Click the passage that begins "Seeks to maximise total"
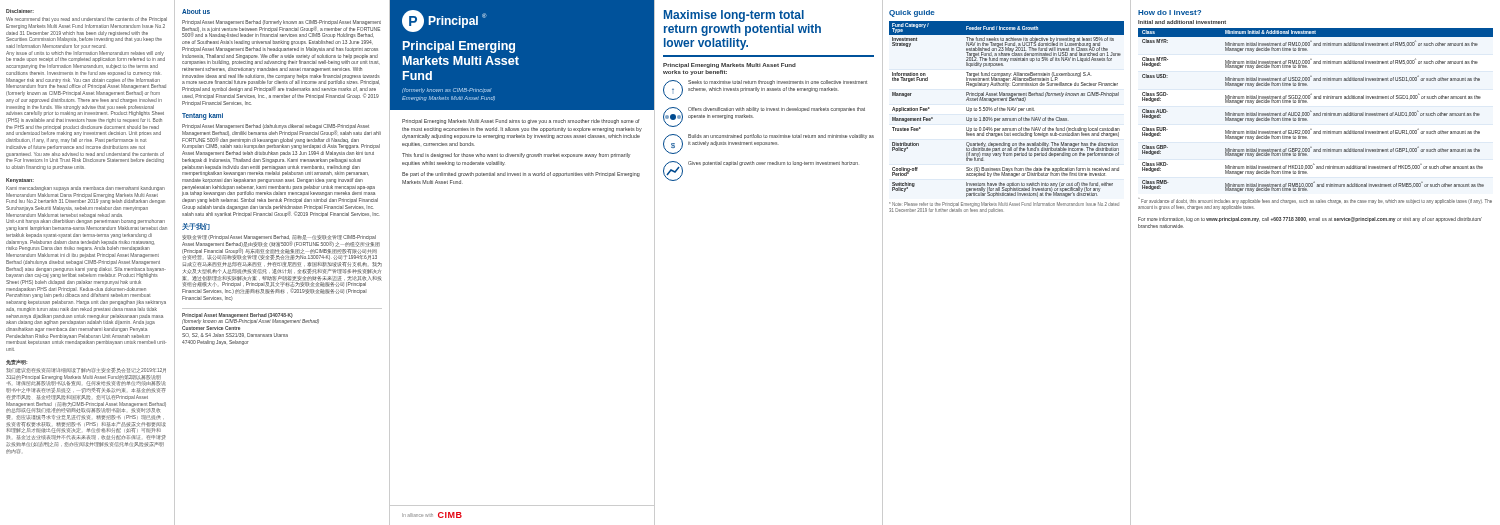This screenshot has height=525, width=1500. (x=778, y=86)
